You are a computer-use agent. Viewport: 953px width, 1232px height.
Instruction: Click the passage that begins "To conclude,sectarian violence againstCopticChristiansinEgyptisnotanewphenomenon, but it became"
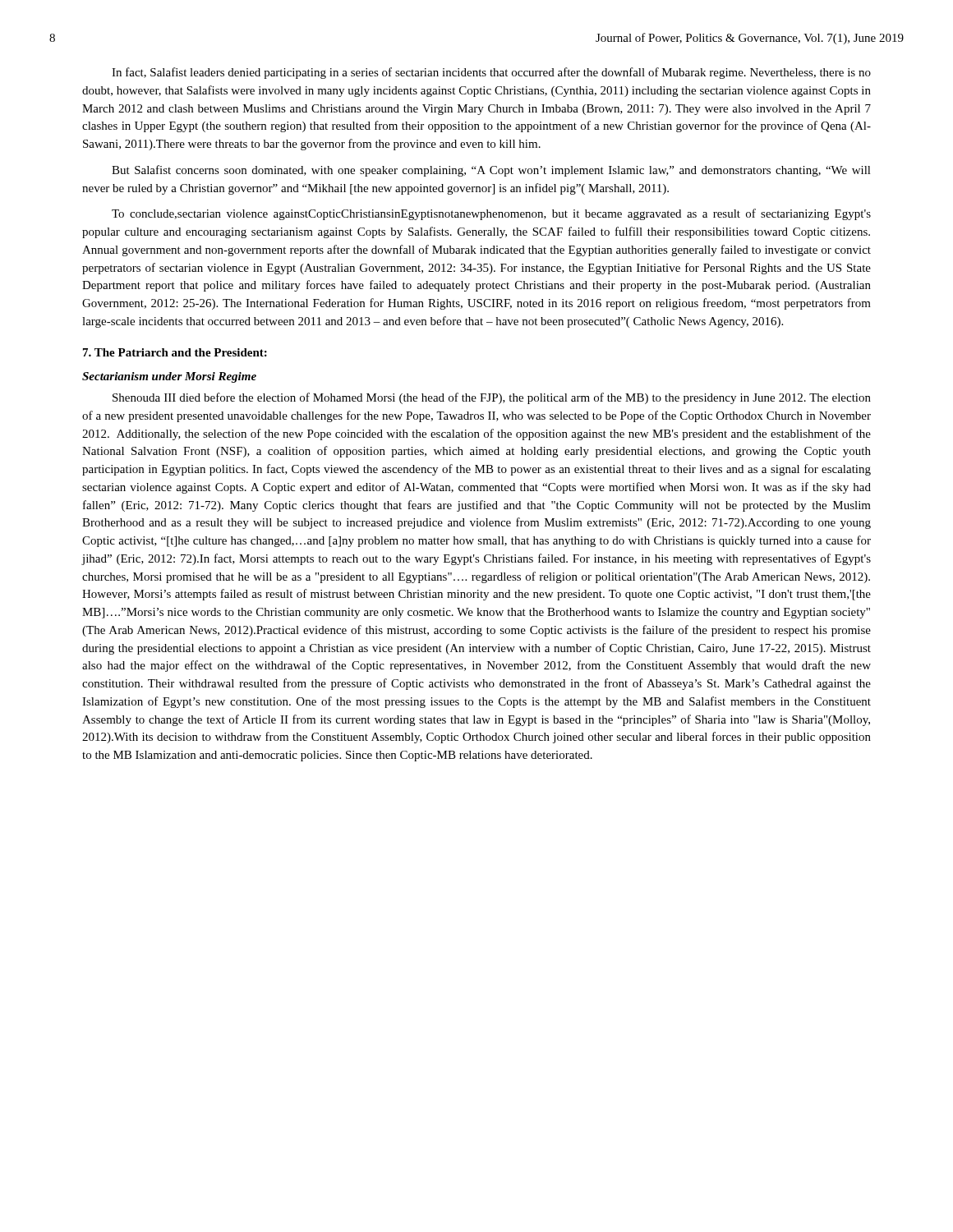476,267
